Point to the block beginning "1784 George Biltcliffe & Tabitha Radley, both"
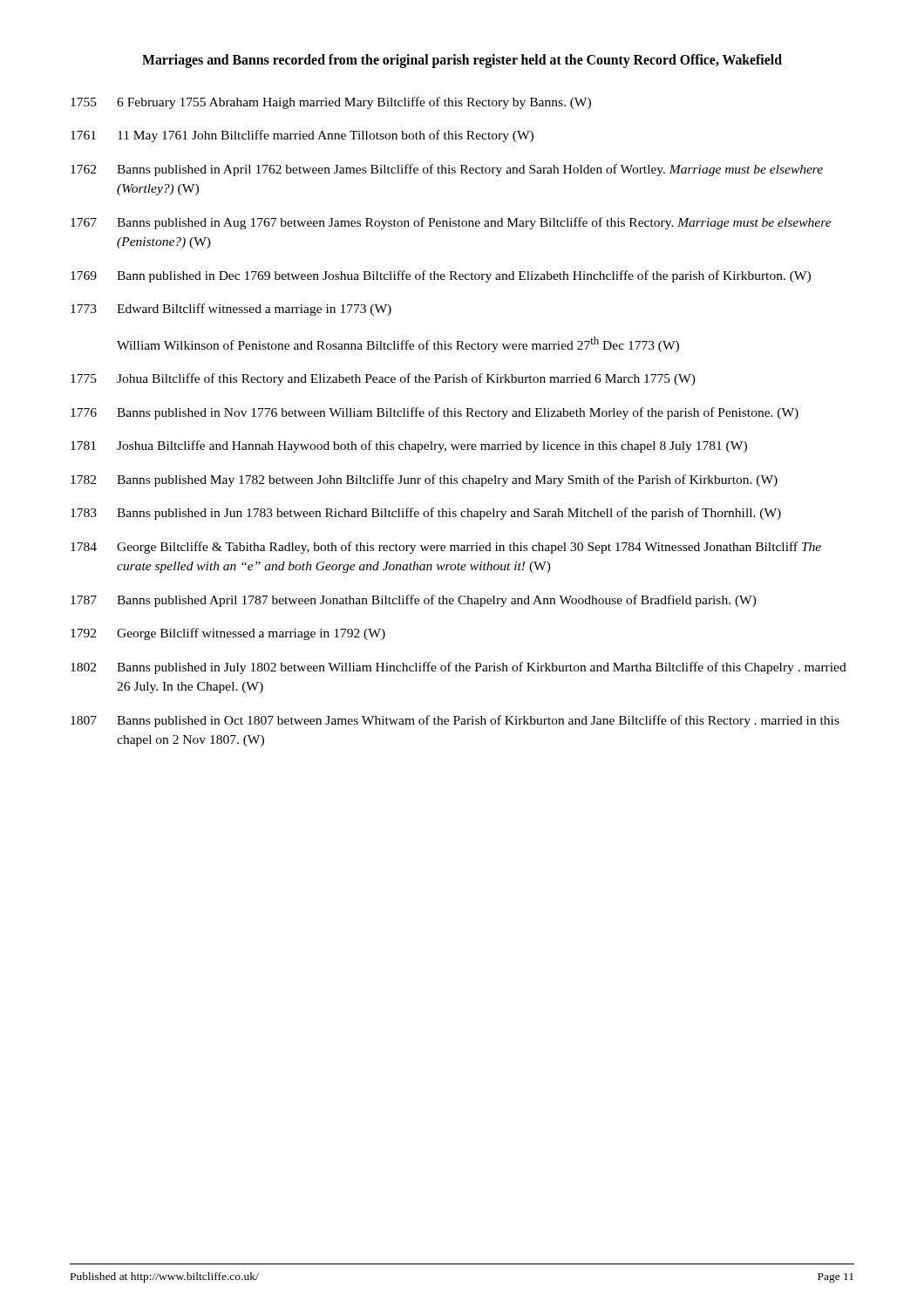Viewport: 924px width, 1308px height. (462, 556)
